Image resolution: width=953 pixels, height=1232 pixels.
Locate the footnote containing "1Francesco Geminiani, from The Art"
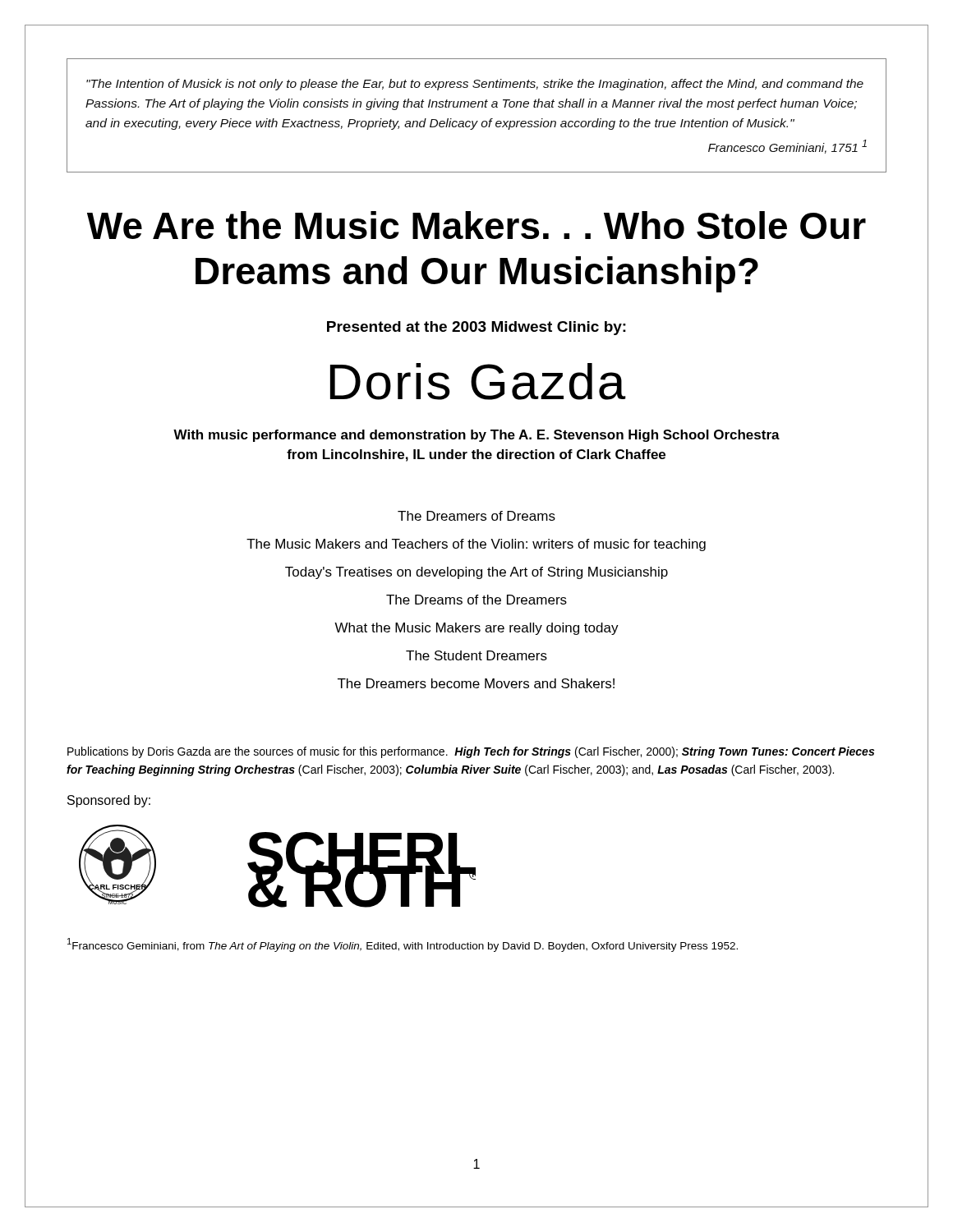(403, 944)
